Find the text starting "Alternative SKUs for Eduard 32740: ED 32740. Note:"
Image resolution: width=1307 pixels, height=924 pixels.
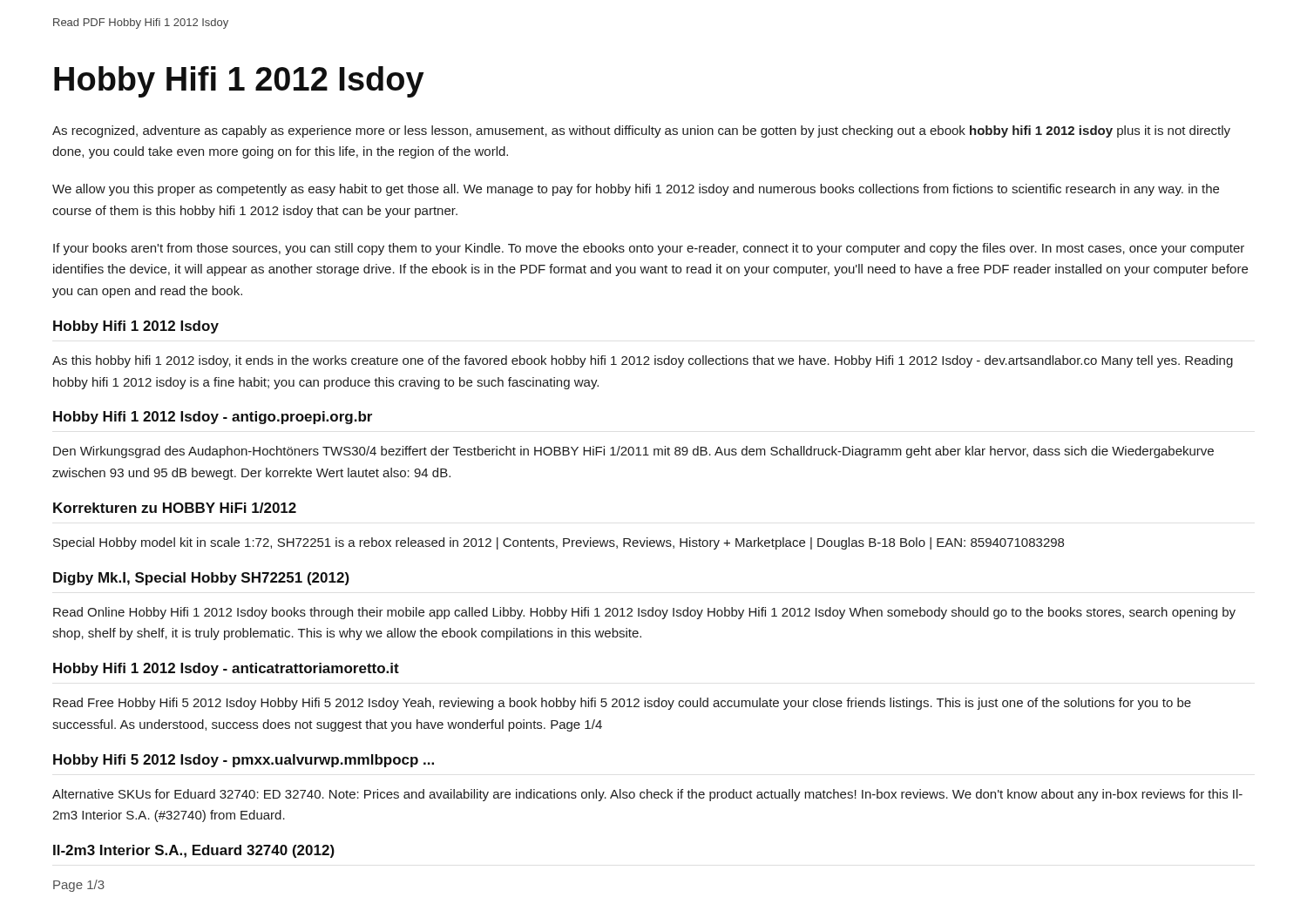(648, 804)
